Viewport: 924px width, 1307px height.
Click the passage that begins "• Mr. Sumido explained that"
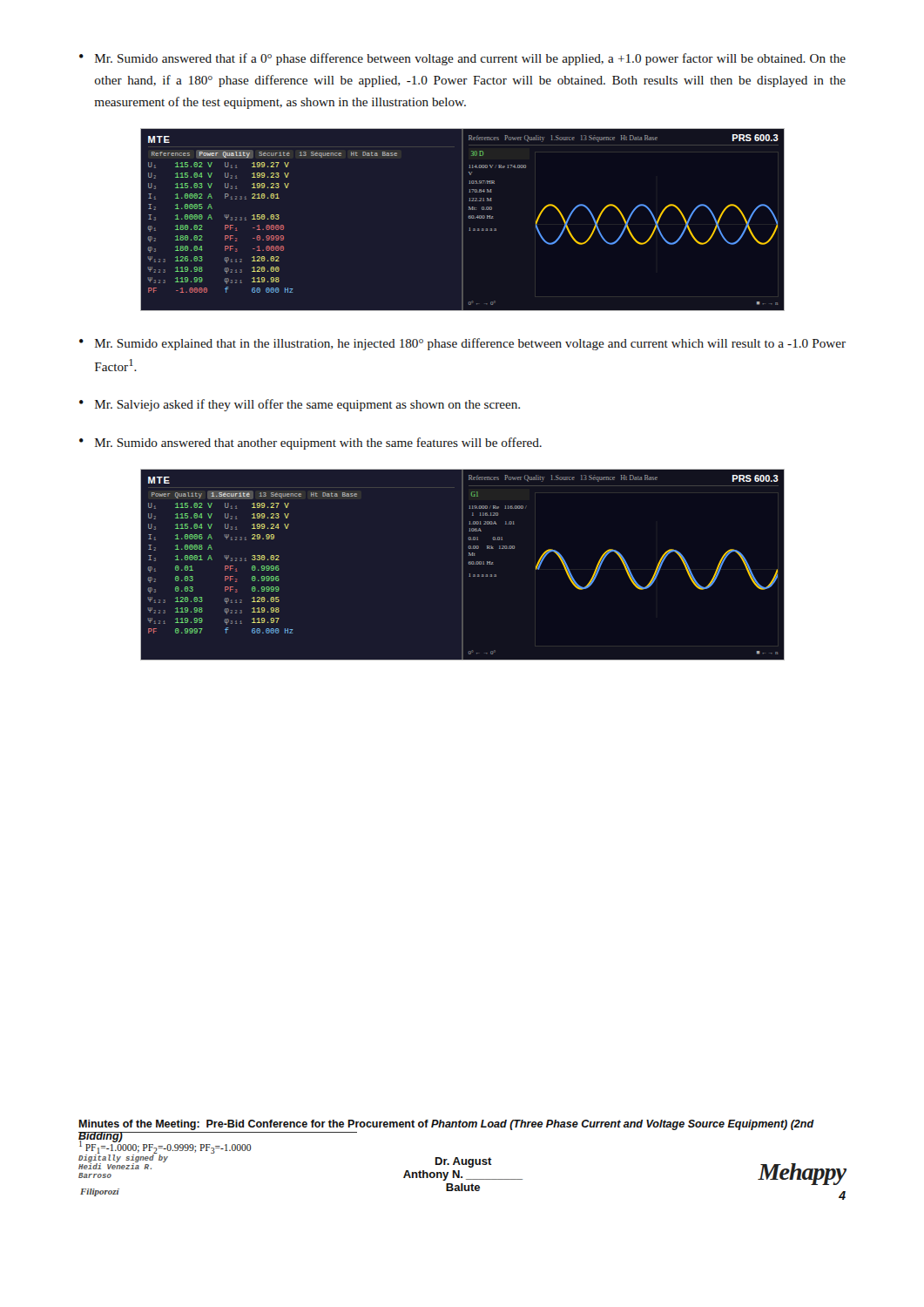[462, 355]
